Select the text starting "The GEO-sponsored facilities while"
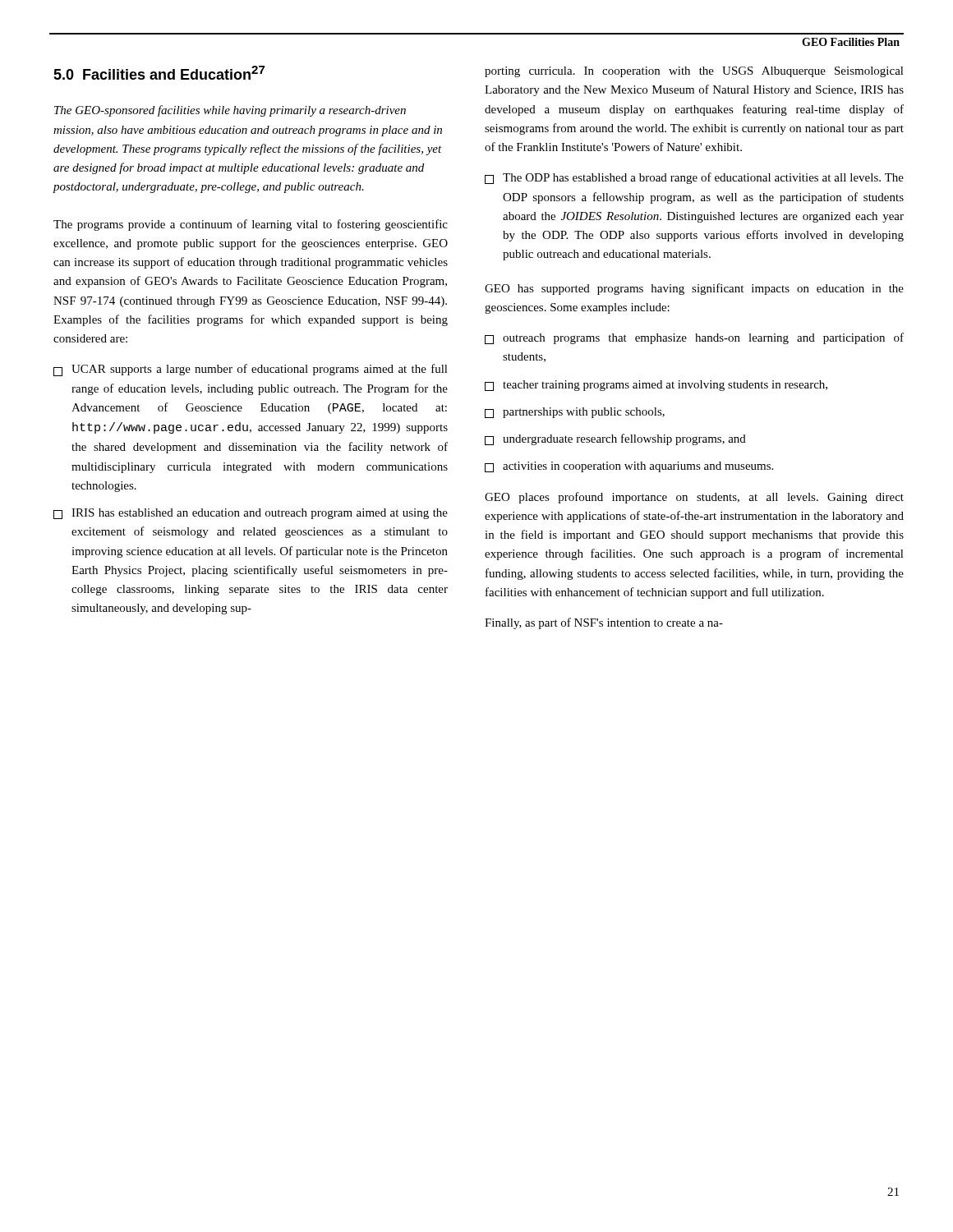This screenshot has height=1232, width=953. point(248,149)
